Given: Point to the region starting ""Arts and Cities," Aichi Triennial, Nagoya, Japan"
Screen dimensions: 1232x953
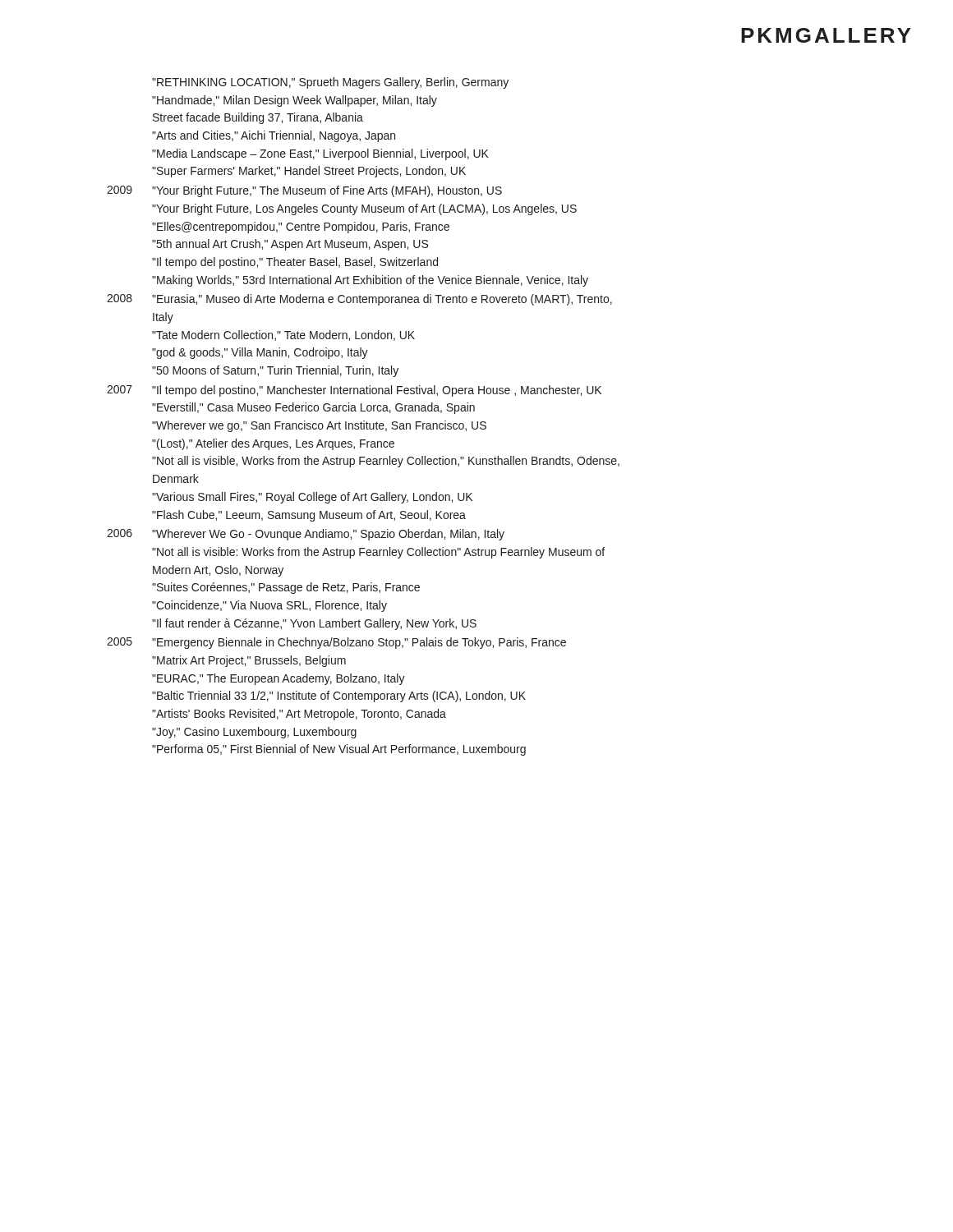Looking at the screenshot, I should (274, 136).
